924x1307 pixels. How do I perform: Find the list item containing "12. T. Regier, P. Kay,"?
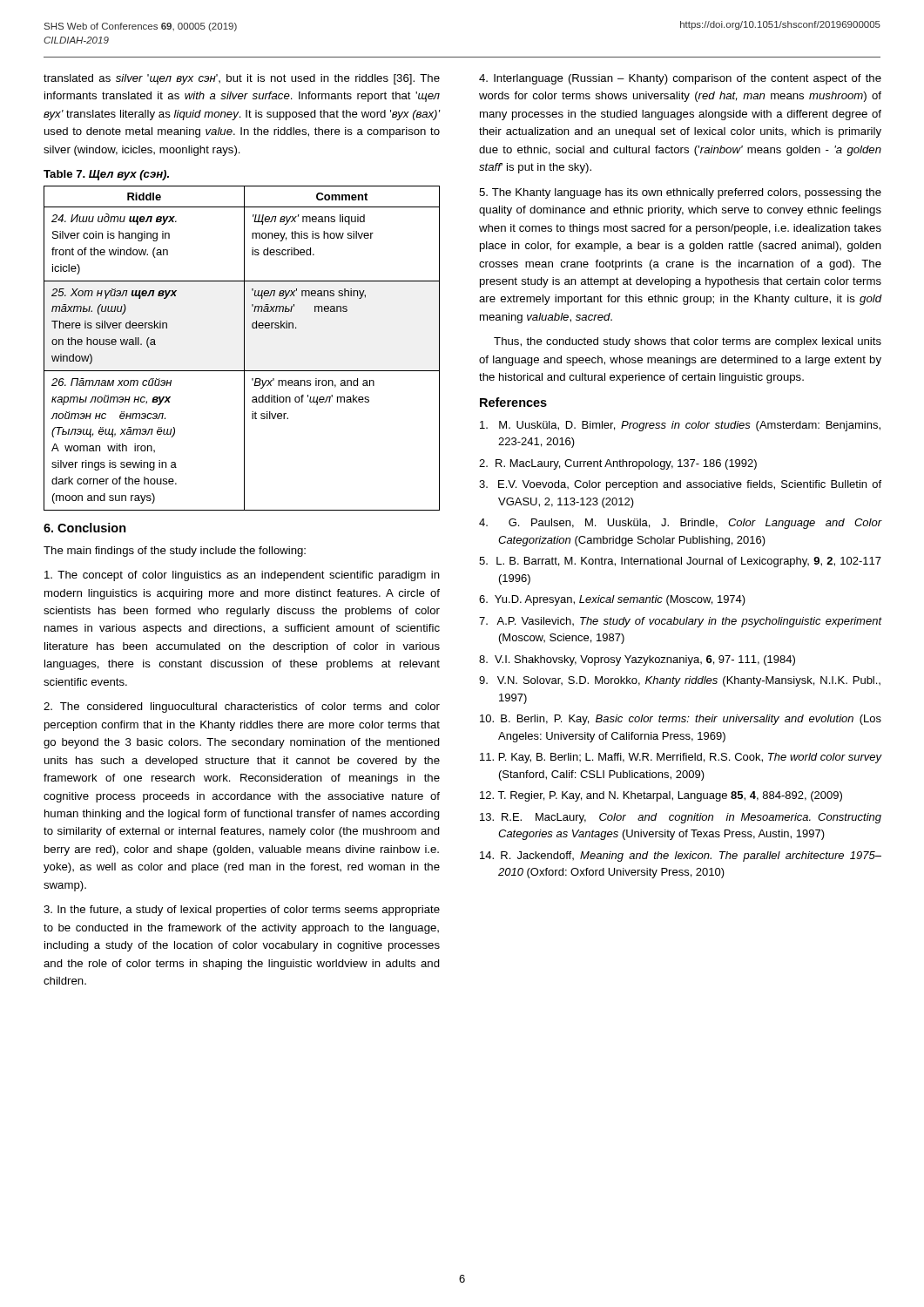[x=661, y=795]
